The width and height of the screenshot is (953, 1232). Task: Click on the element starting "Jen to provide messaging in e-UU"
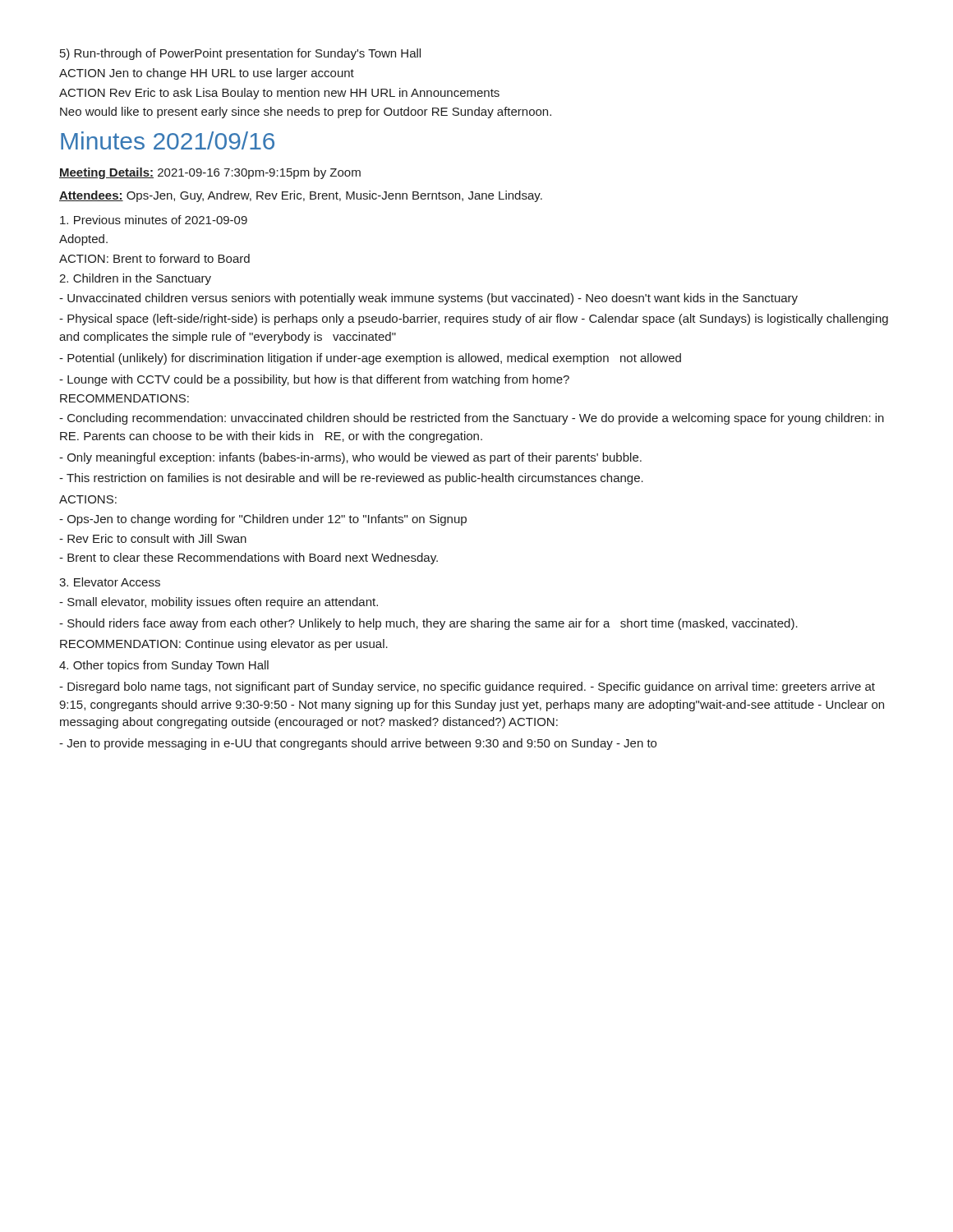point(358,743)
